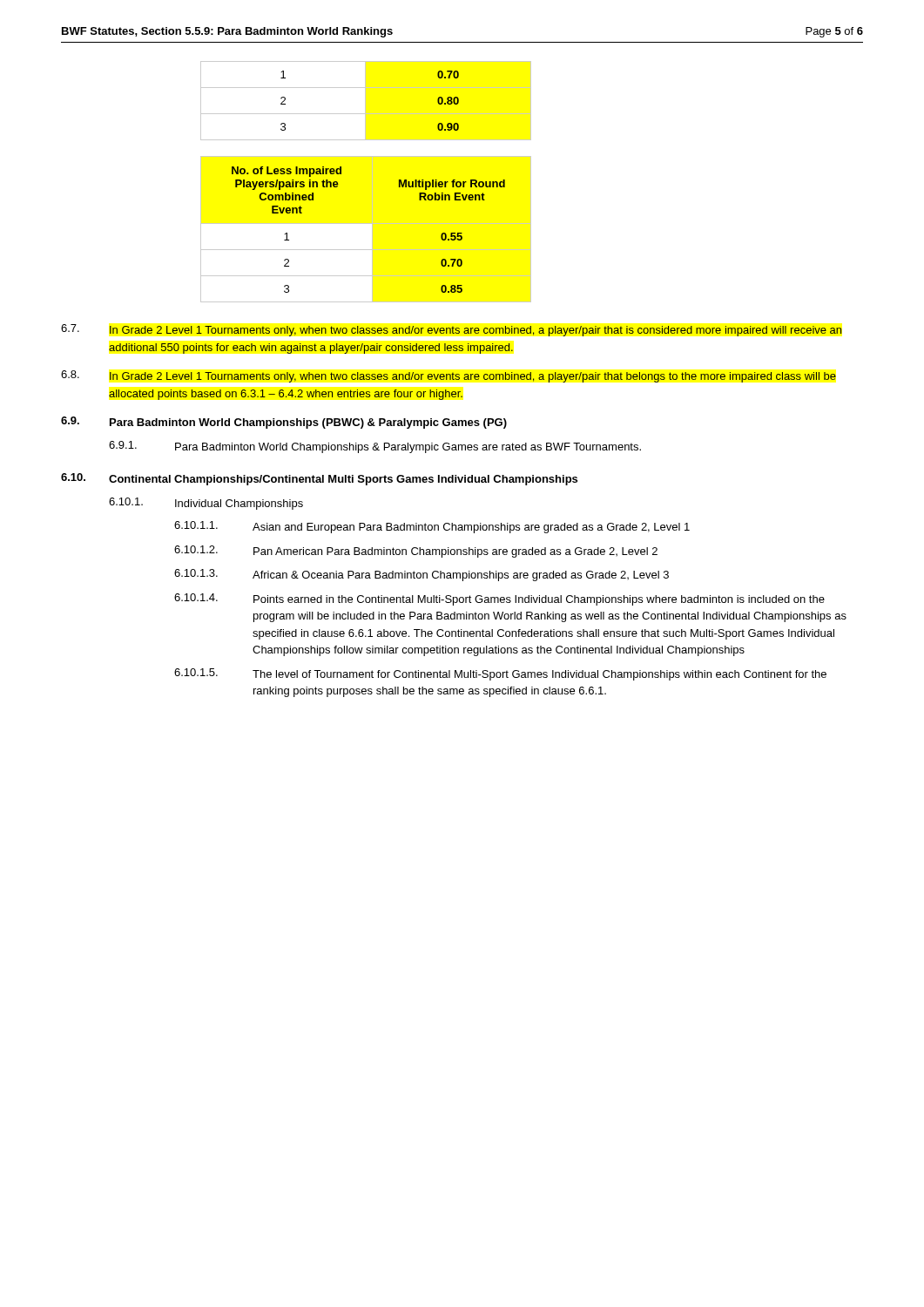Viewport: 924px width, 1307px height.
Task: Find the list item with the text "6.10.1.1. Asian and European Para Badminton Championships are"
Action: click(432, 527)
